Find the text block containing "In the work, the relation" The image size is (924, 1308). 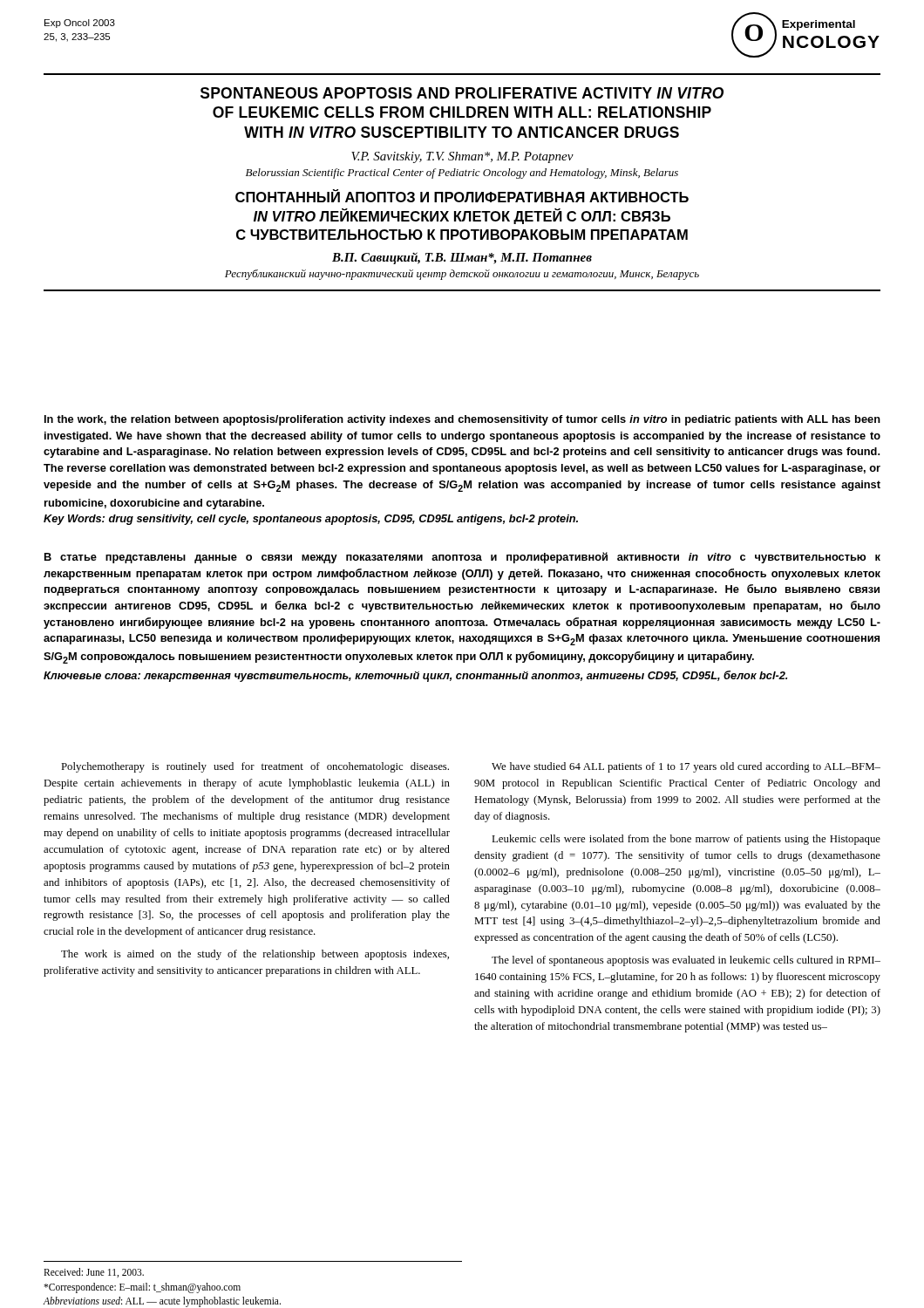pyautogui.click(x=462, y=469)
